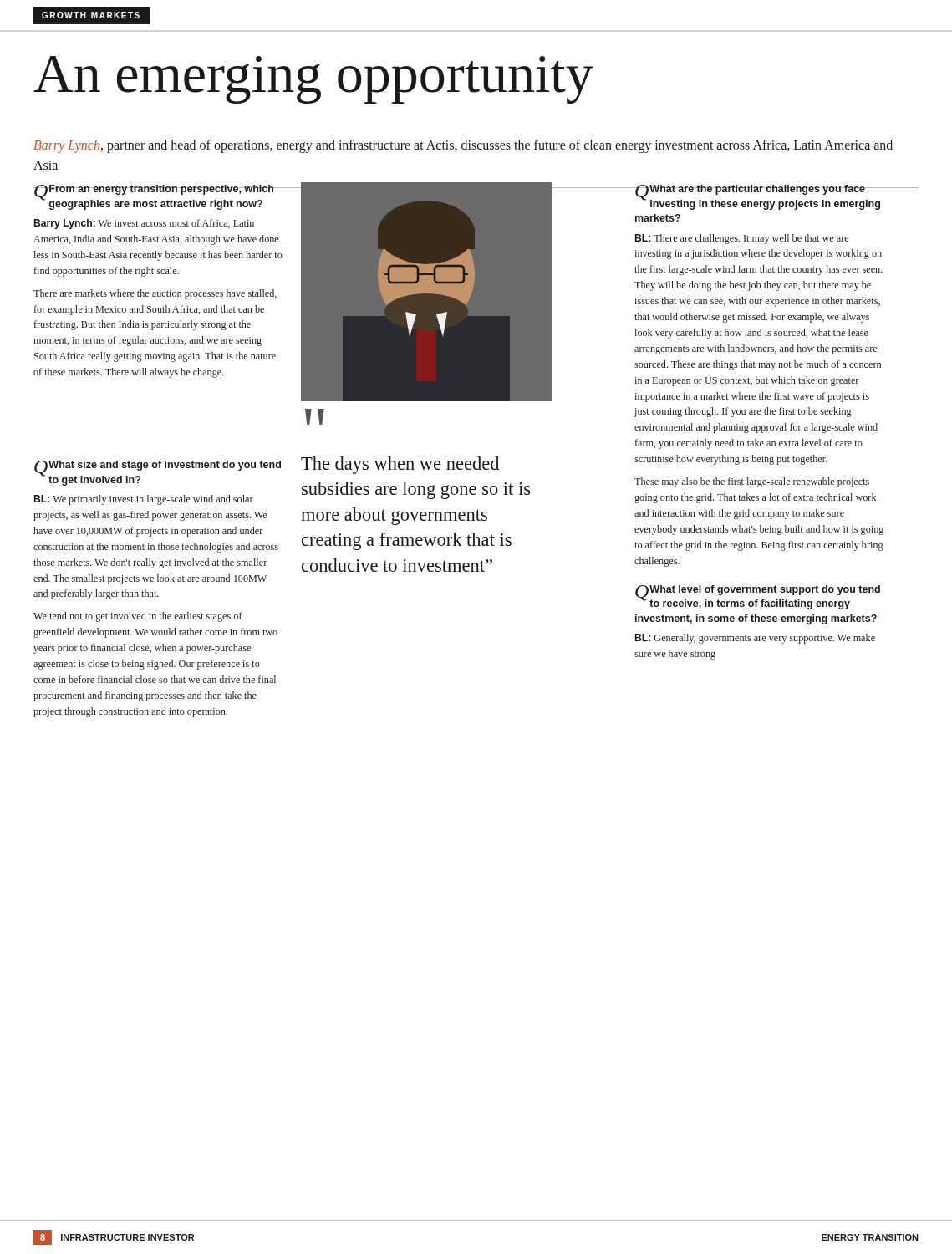This screenshot has width=952, height=1254.
Task: Click the passage that begins "QFrom an energy transition"
Action: point(158,281)
